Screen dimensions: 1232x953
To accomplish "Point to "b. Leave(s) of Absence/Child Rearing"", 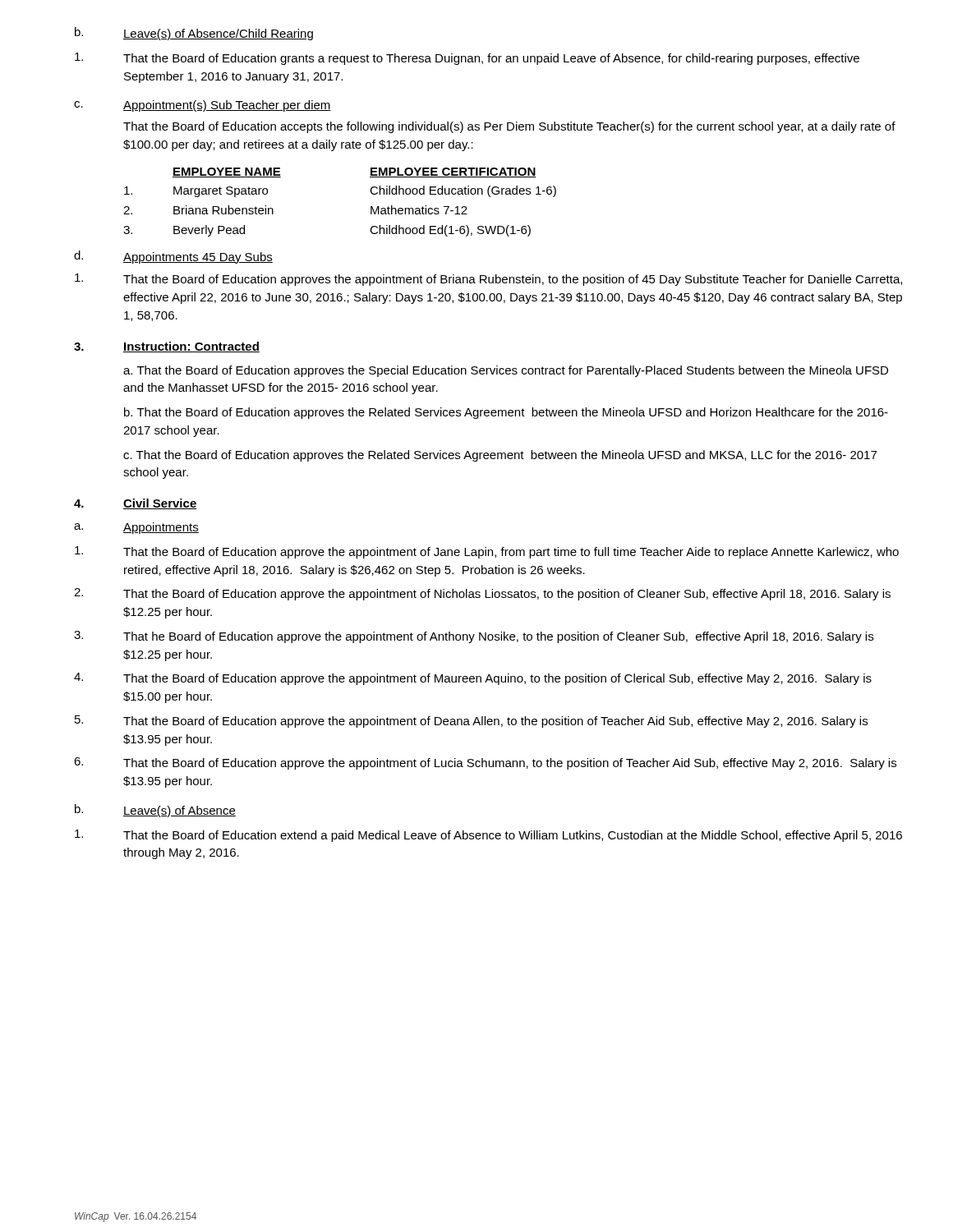I will click(x=194, y=34).
